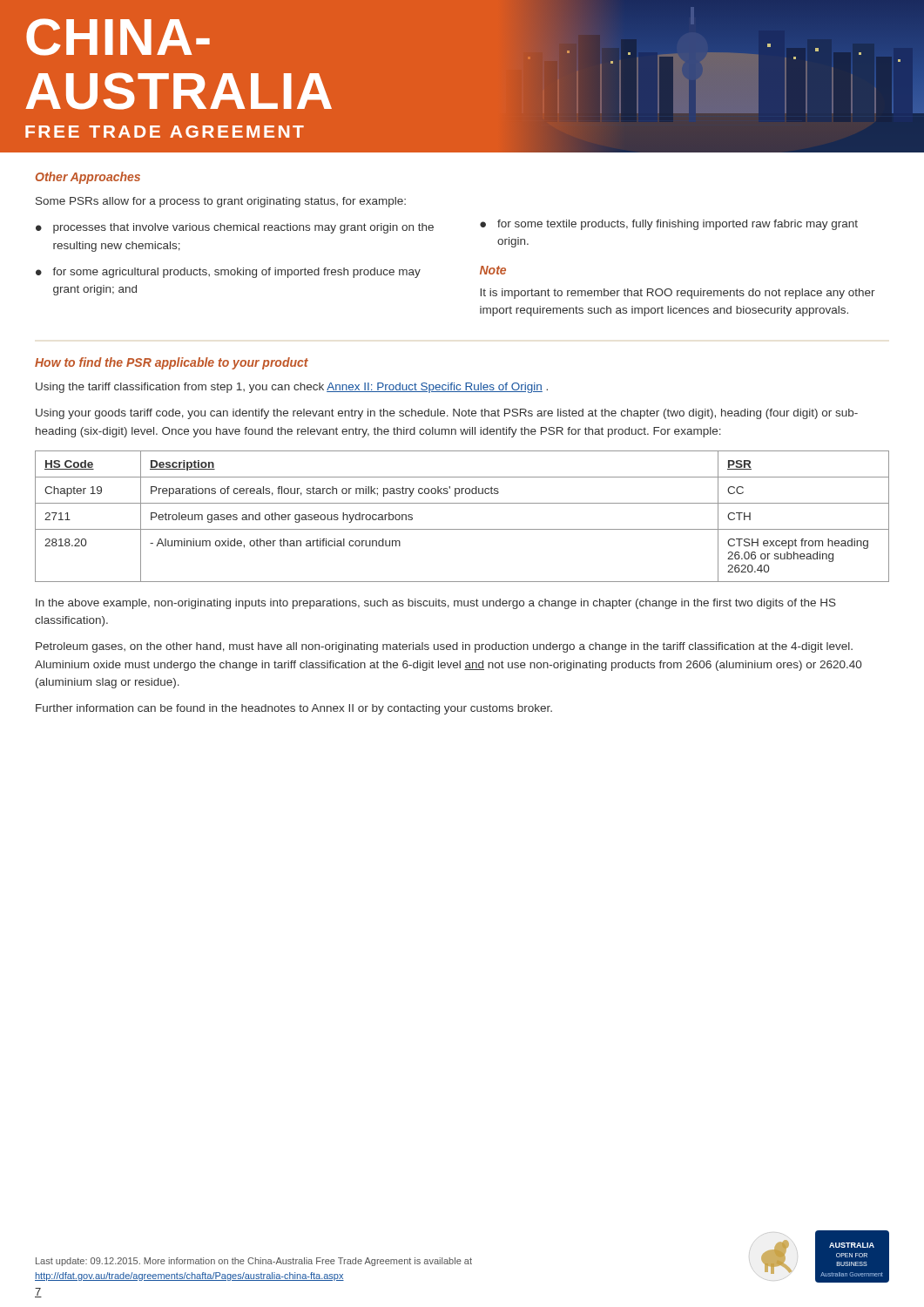
Task: Locate the text starting "In the above example, non-originating inputs"
Action: [x=435, y=611]
